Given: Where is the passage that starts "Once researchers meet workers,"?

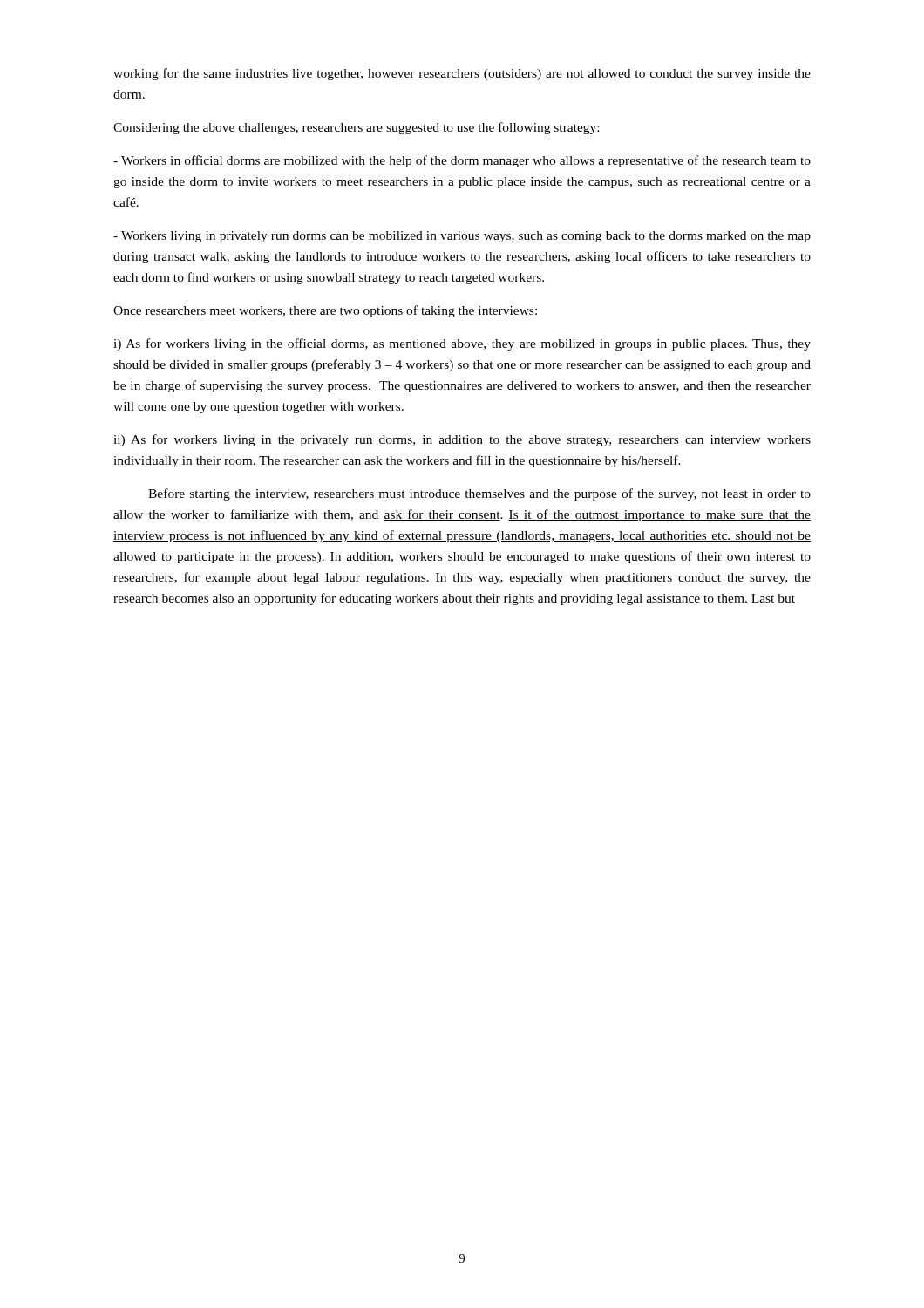Looking at the screenshot, I should [x=326, y=310].
